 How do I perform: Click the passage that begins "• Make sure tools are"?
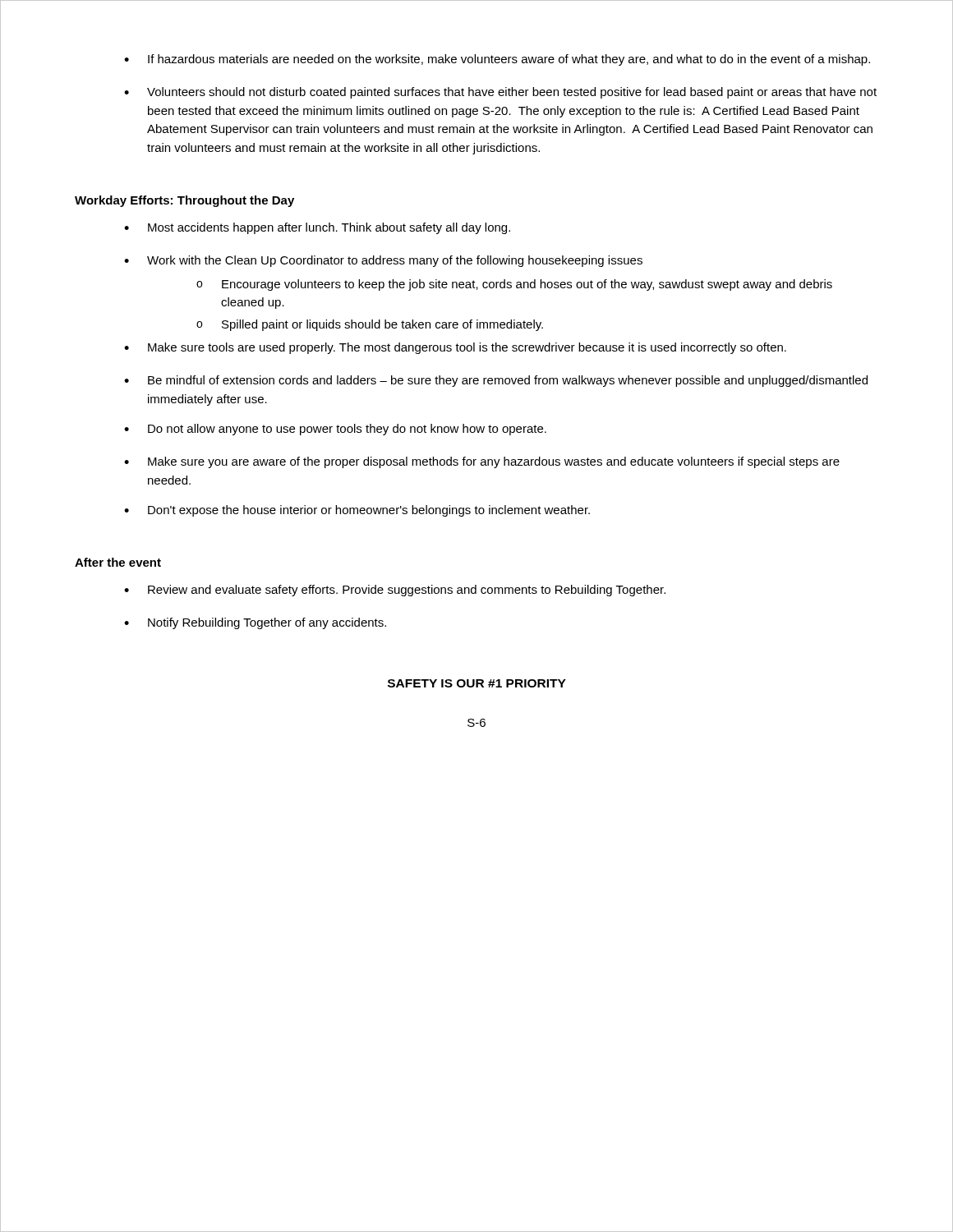click(501, 349)
